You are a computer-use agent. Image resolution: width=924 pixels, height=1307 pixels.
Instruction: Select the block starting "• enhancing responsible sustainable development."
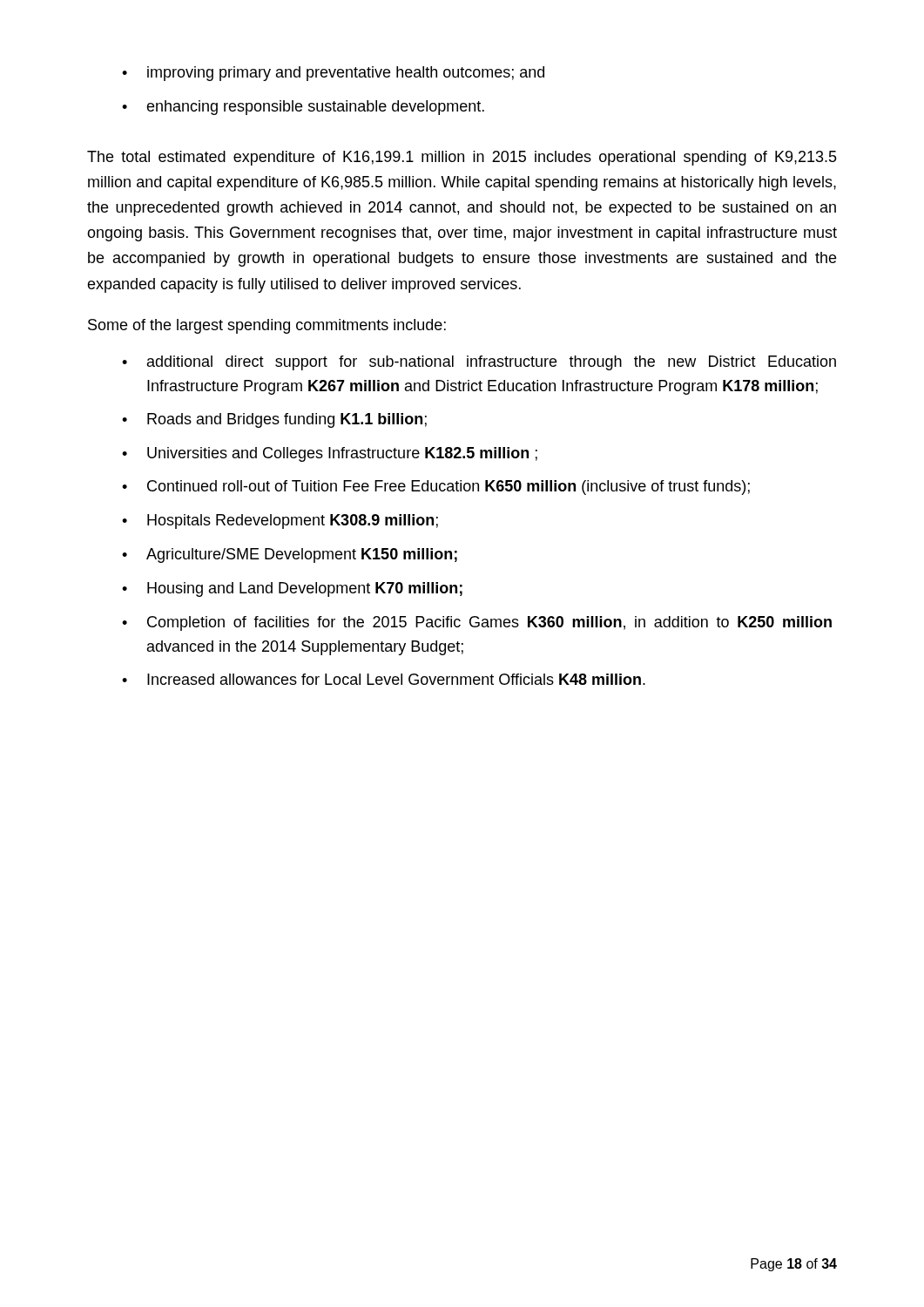(x=479, y=108)
